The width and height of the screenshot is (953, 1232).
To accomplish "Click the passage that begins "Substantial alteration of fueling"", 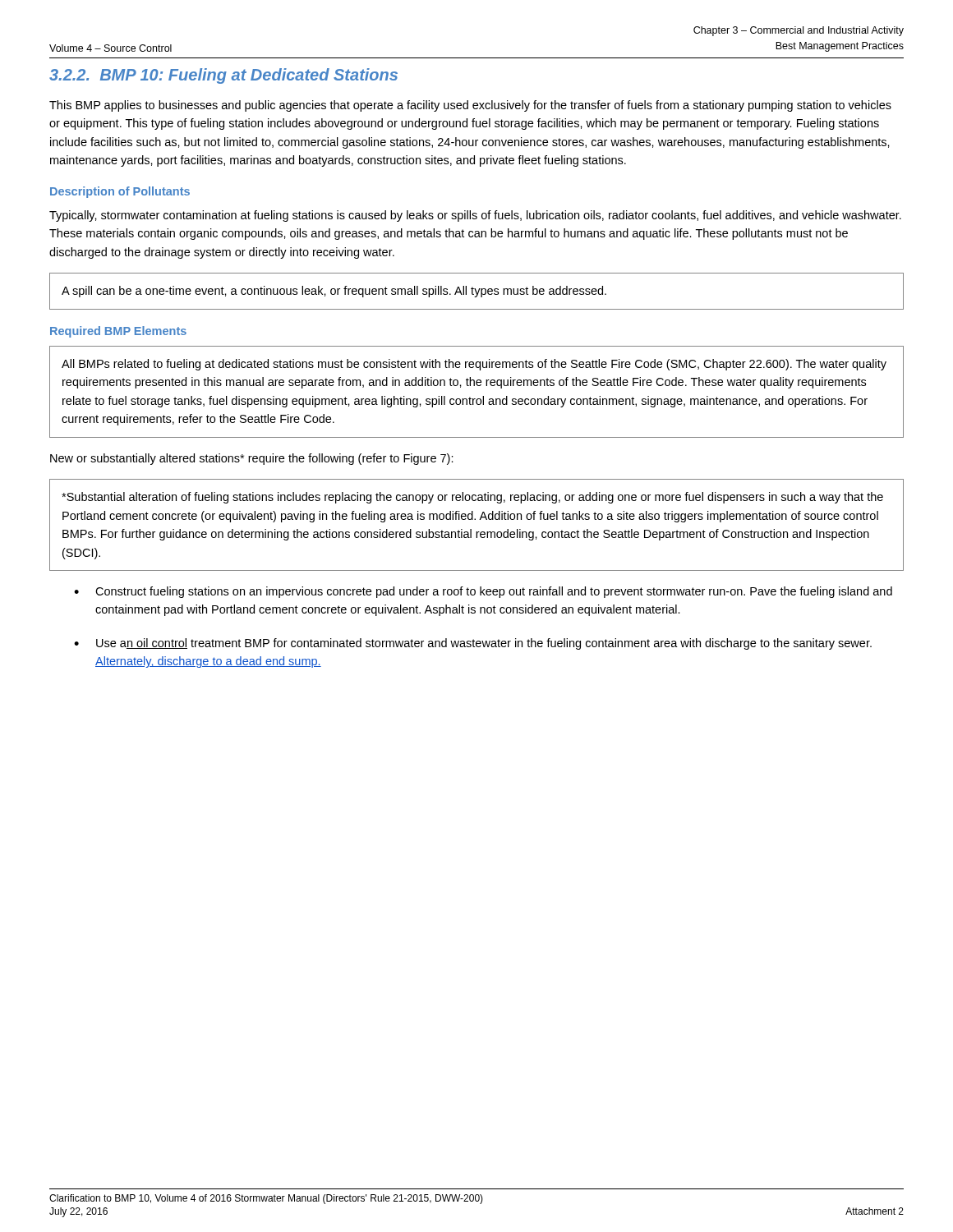I will pos(473,525).
